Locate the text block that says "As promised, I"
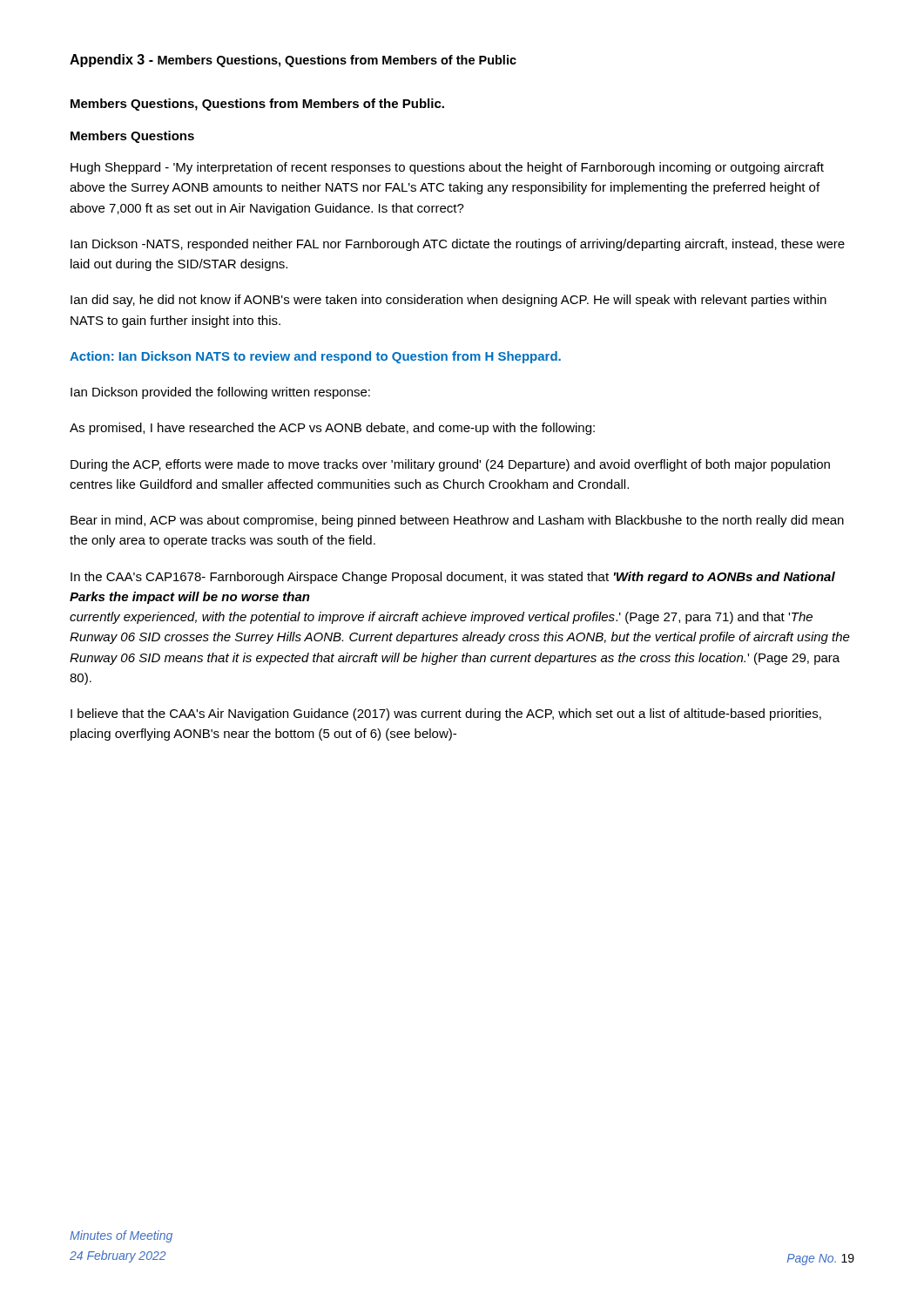Viewport: 924px width, 1307px height. coord(333,428)
